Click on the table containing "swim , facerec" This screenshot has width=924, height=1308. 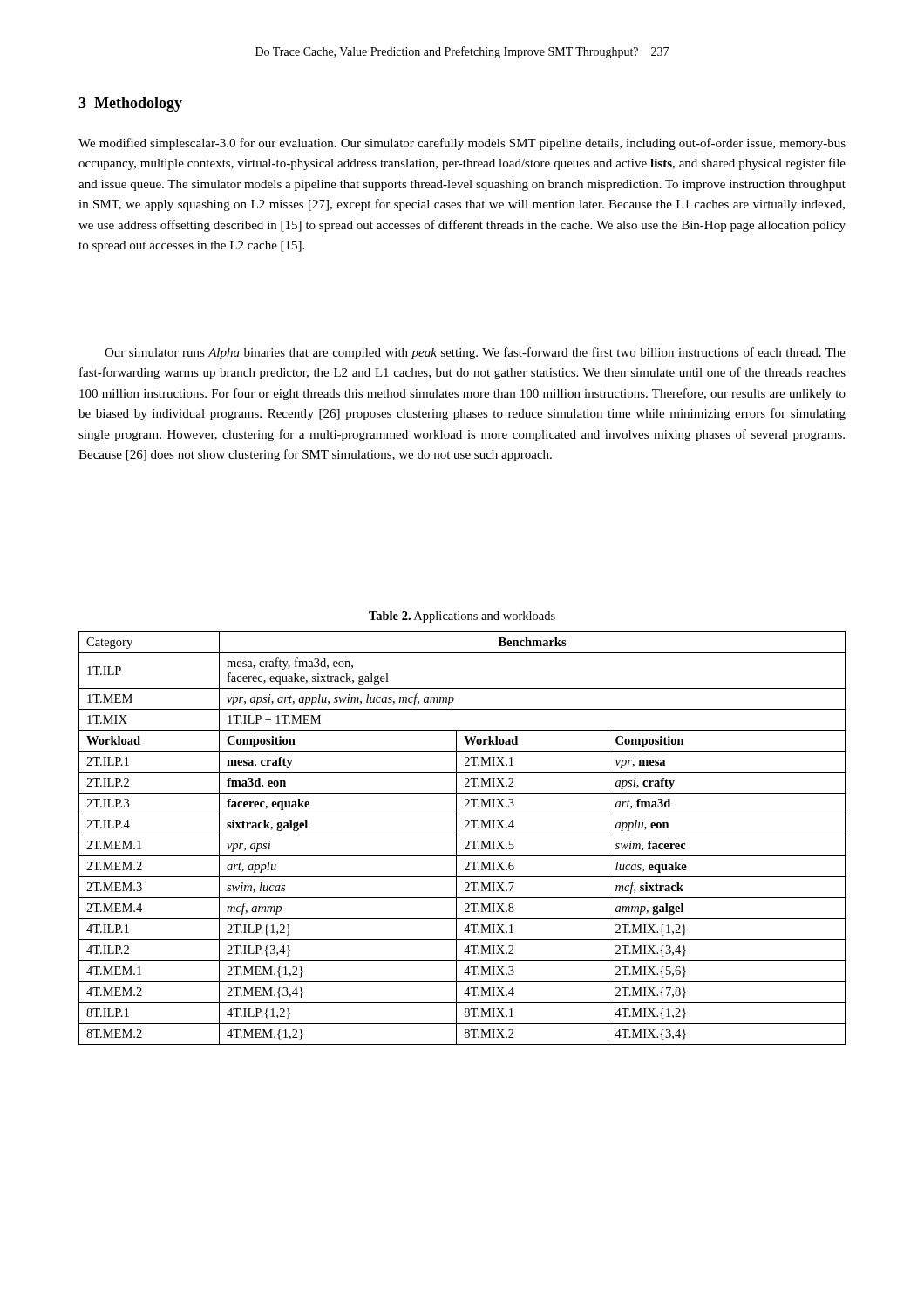click(x=462, y=838)
